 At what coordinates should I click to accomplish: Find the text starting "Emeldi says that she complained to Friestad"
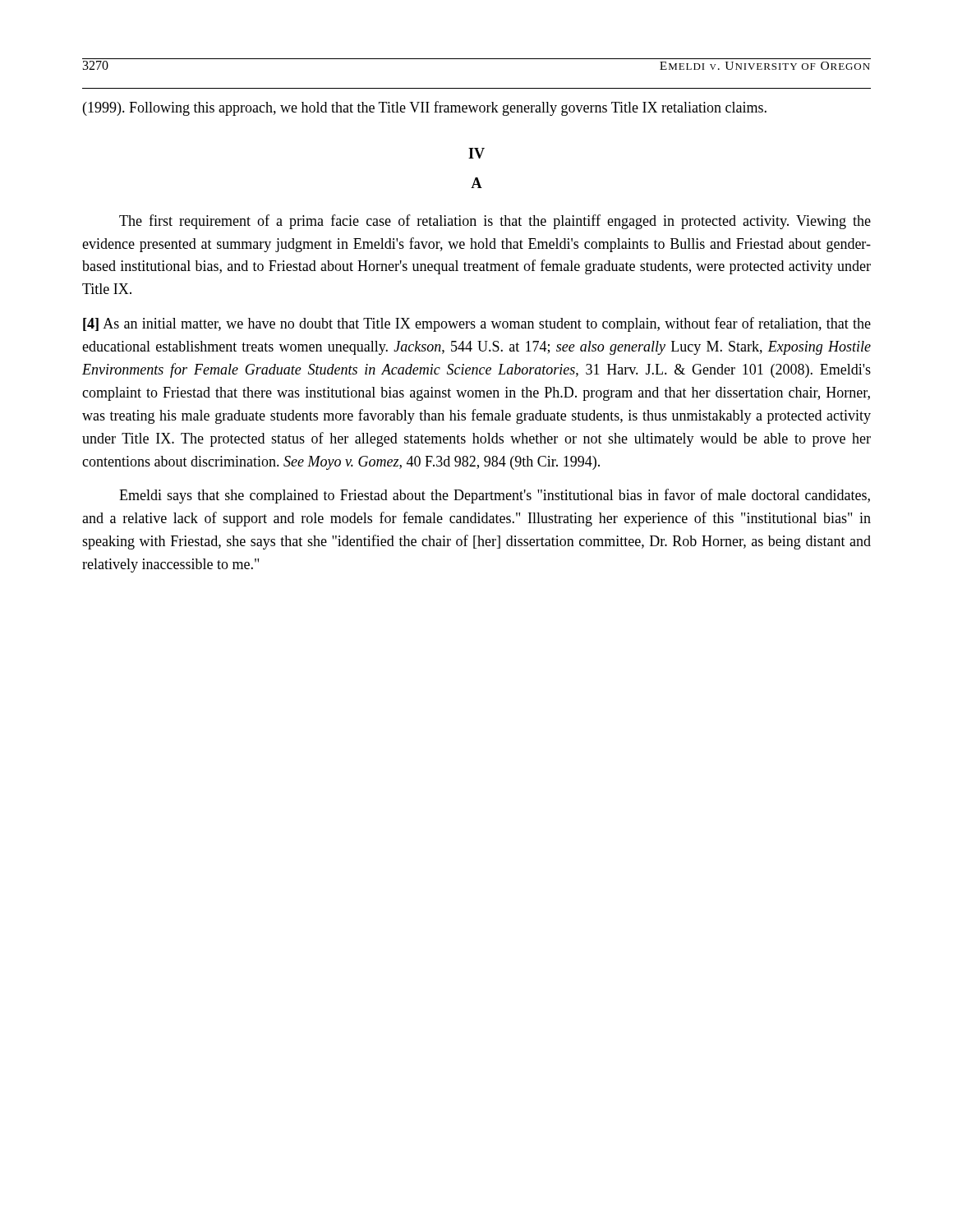tap(476, 530)
